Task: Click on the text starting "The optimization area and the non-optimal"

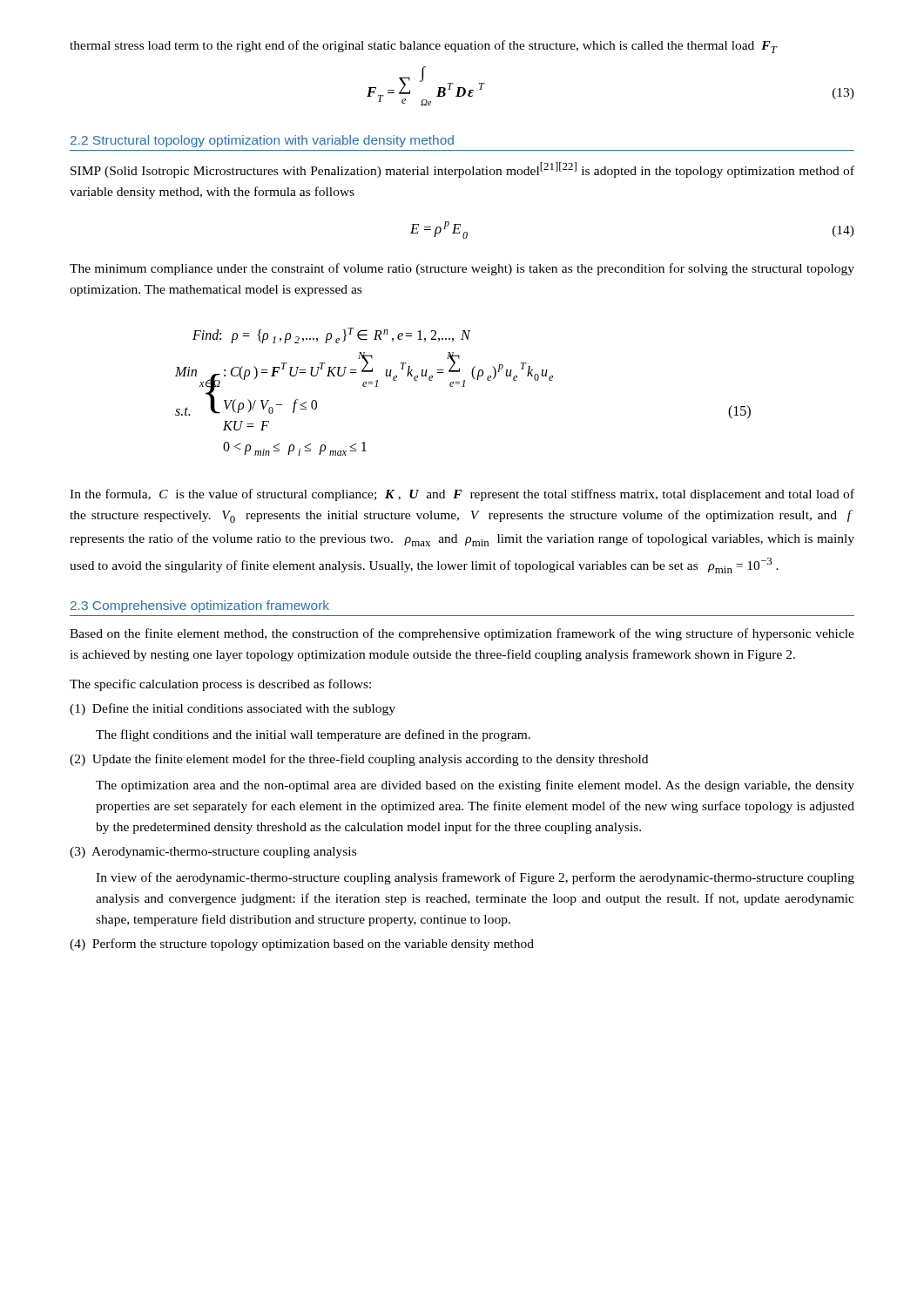Action: tap(475, 806)
